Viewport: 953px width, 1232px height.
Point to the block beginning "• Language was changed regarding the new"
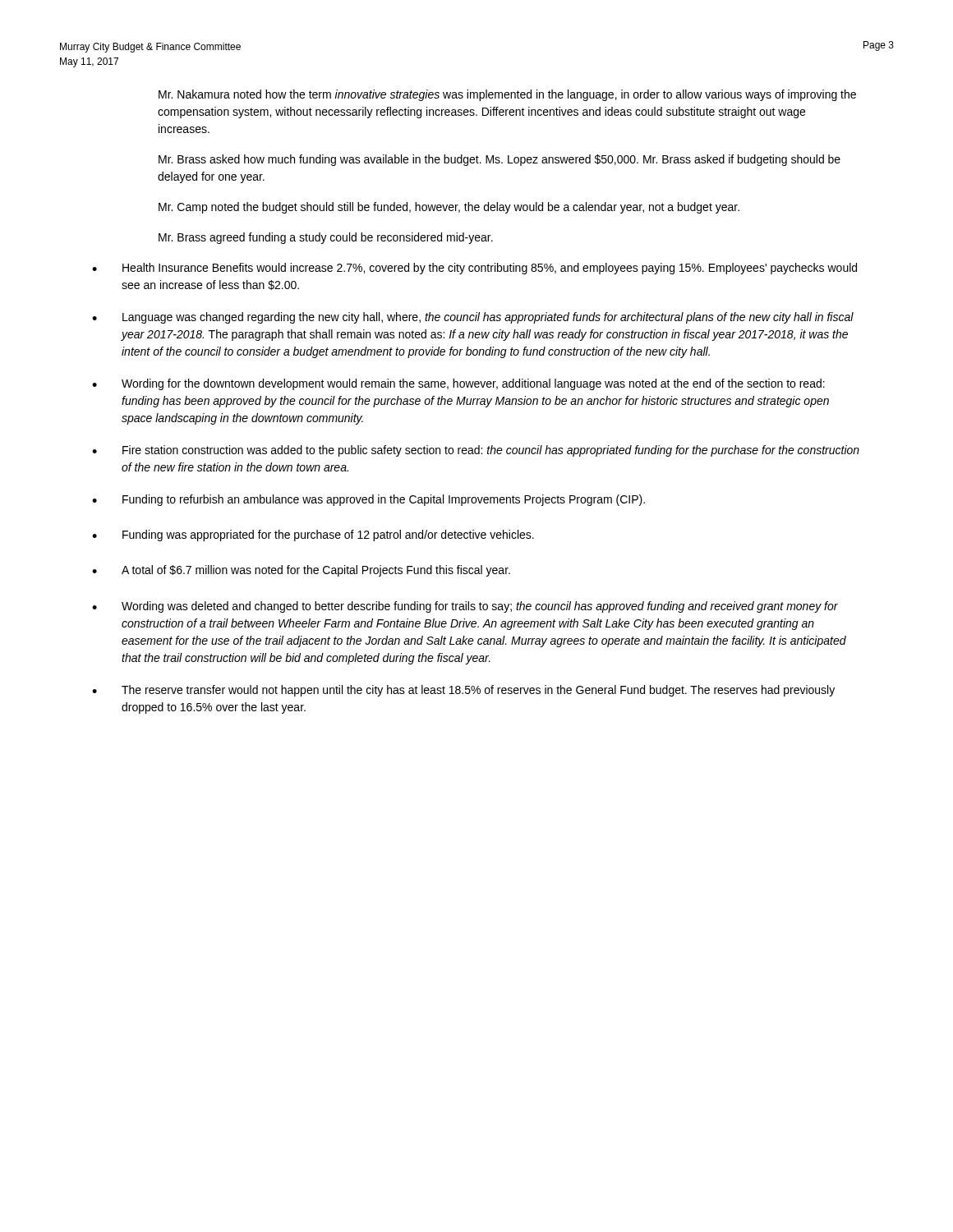point(476,335)
